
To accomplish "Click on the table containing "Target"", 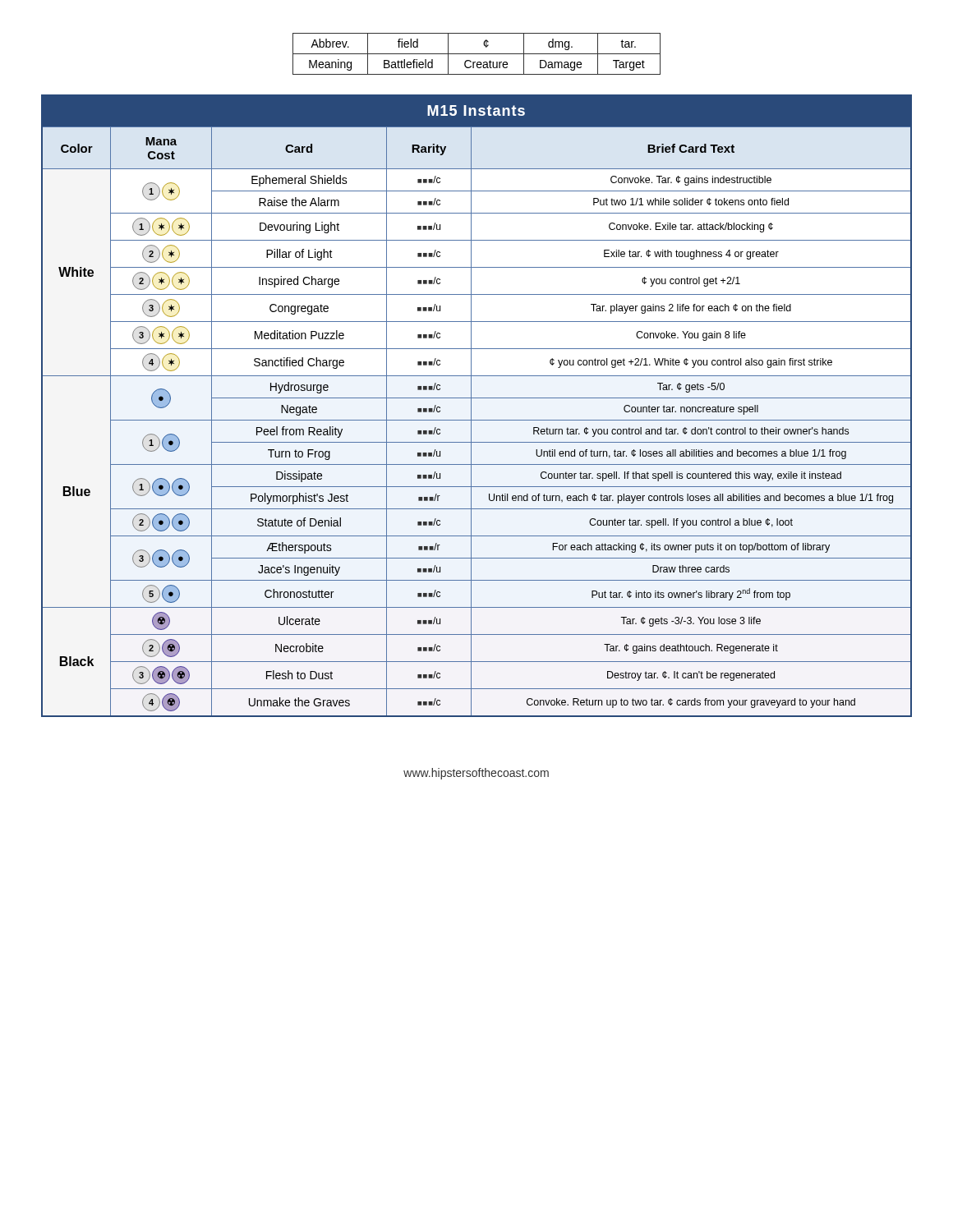I will 476,54.
